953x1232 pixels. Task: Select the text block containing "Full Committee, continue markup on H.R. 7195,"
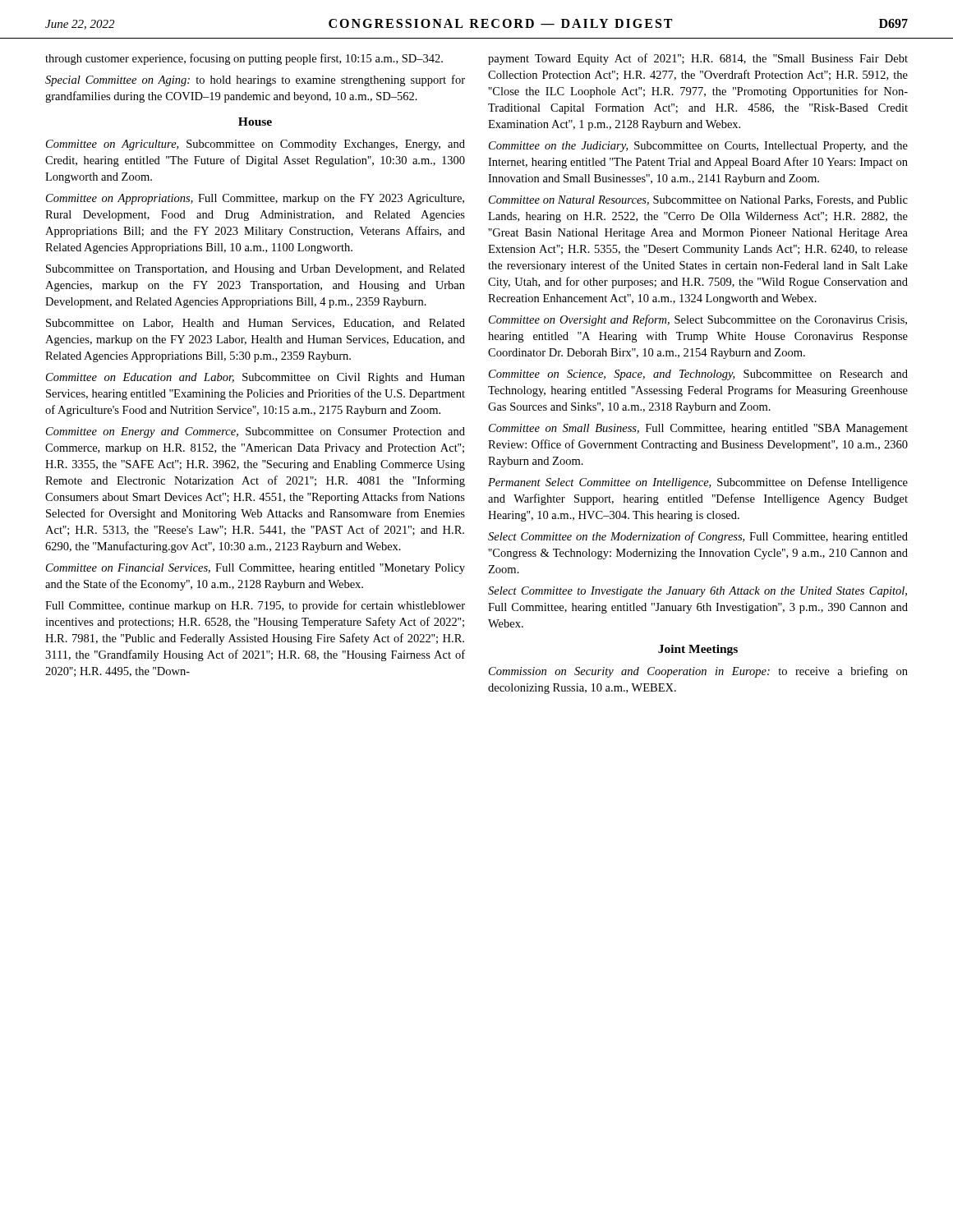coord(255,638)
